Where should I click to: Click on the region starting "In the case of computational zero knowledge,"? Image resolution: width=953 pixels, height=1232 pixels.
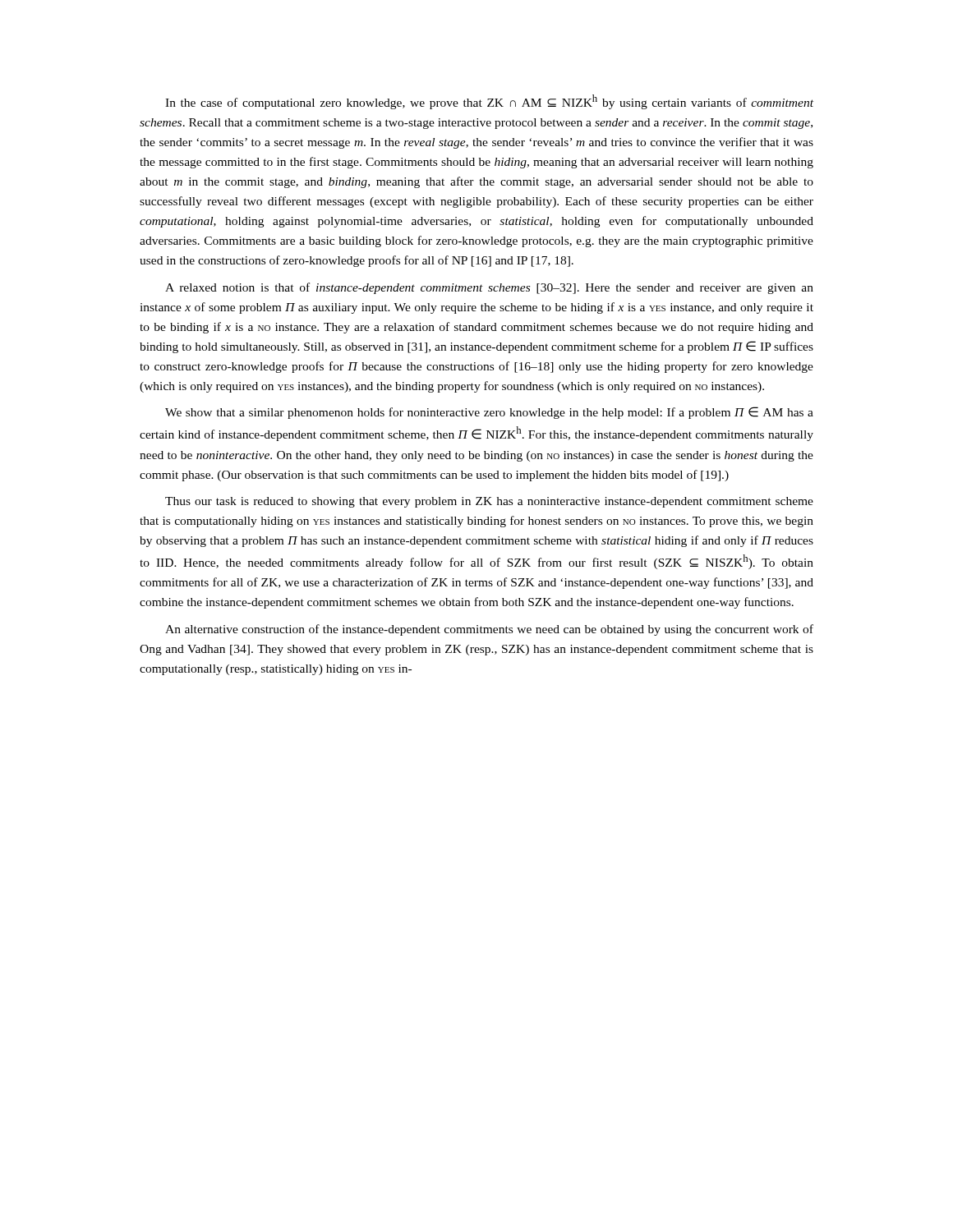[x=476, y=384]
